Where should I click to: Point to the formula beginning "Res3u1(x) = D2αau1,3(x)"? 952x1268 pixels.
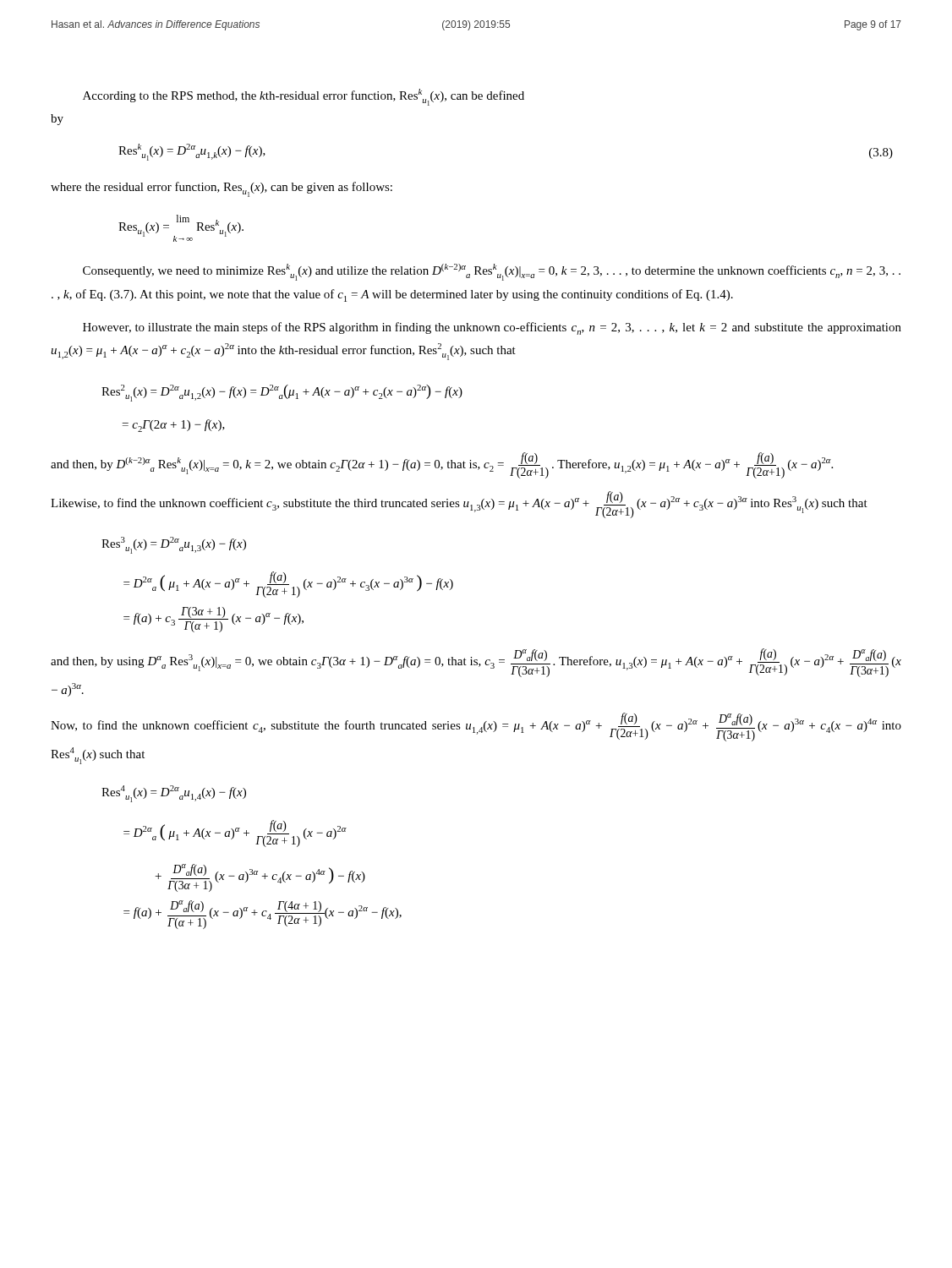(174, 545)
